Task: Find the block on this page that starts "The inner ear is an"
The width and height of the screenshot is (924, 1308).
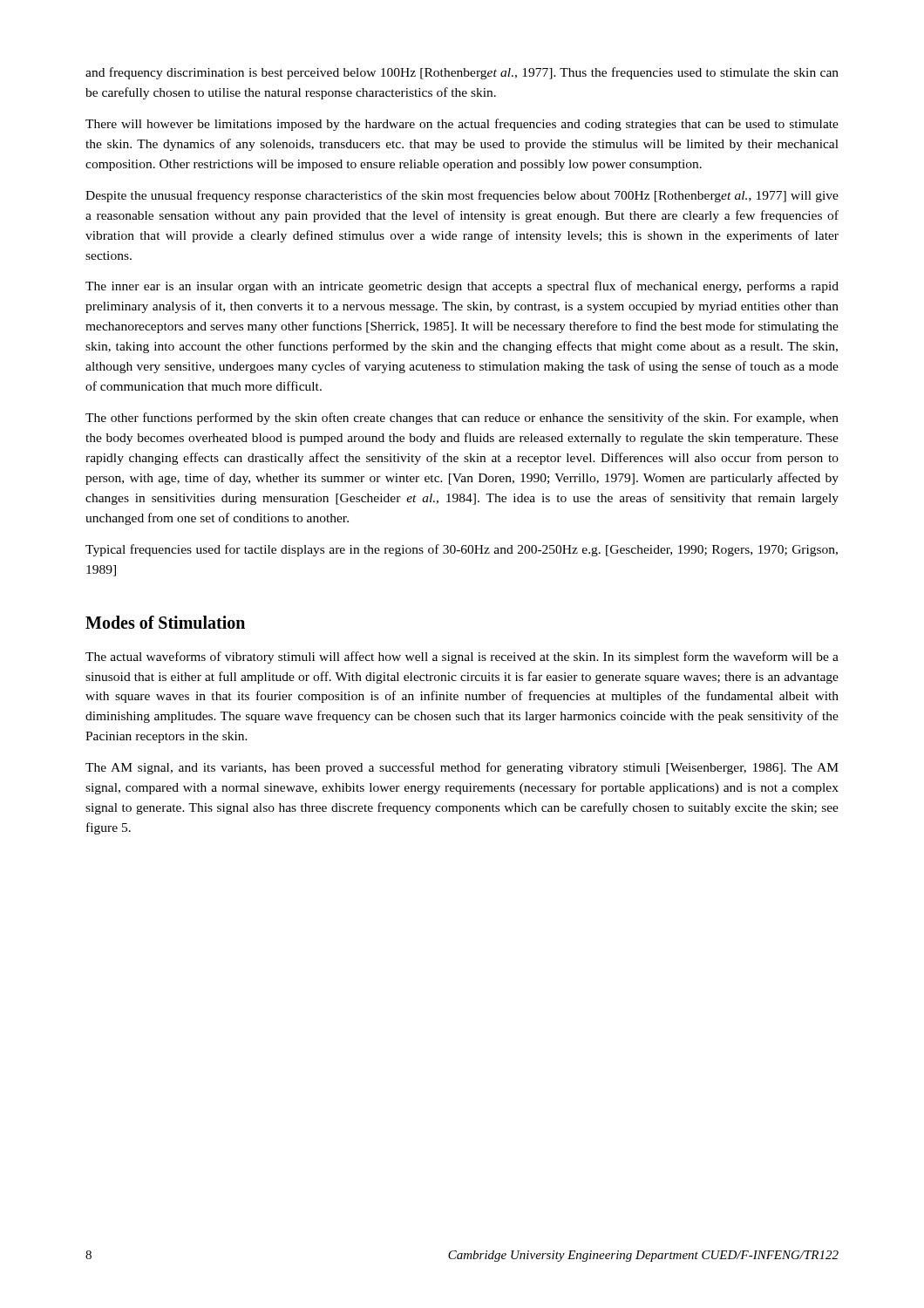Action: pos(462,337)
